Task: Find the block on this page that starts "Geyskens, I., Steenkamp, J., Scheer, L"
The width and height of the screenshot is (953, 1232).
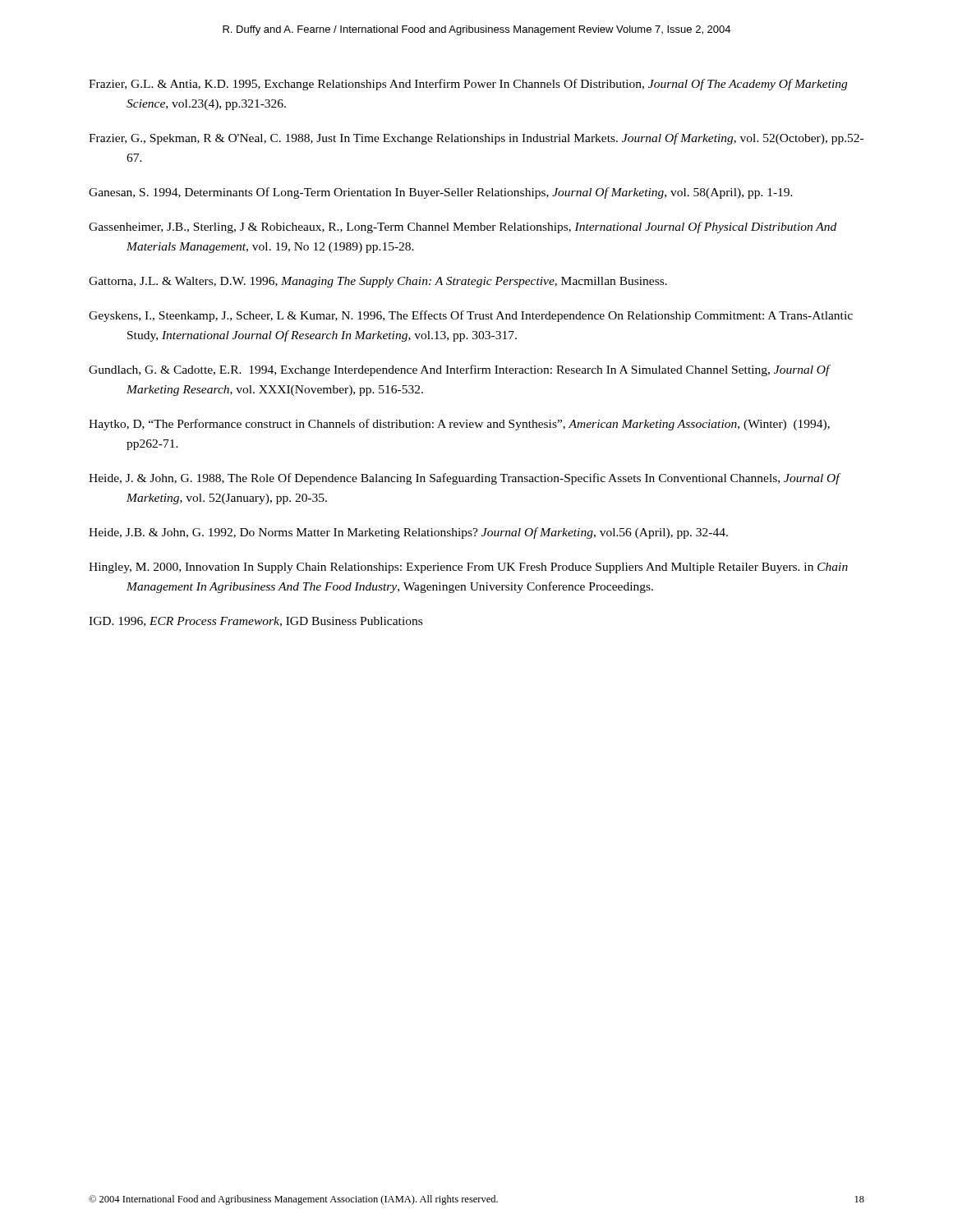Action: pyautogui.click(x=476, y=325)
